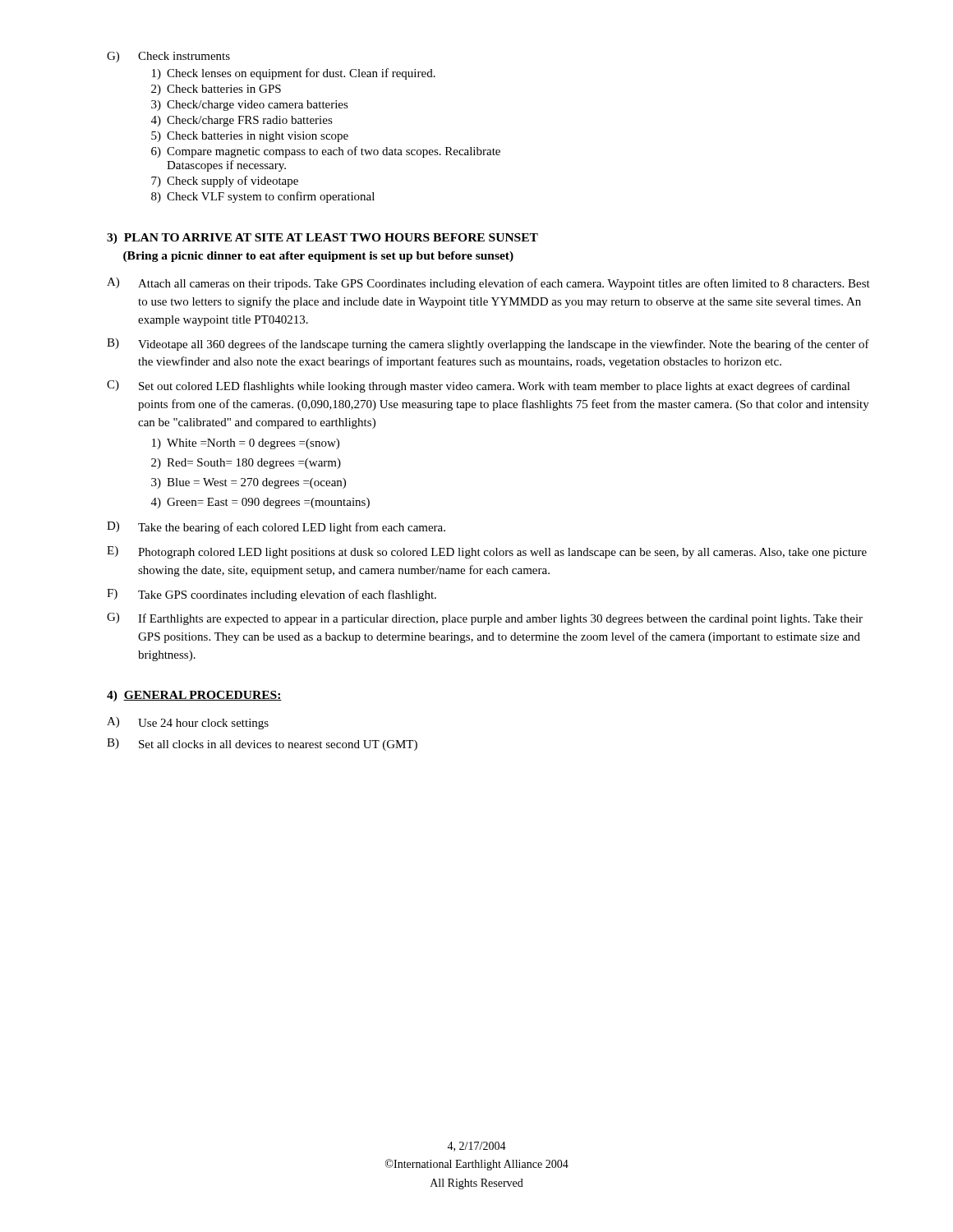953x1232 pixels.
Task: Locate the element starting "G) Check instruments 1)"
Action: pyautogui.click(x=168, y=57)
